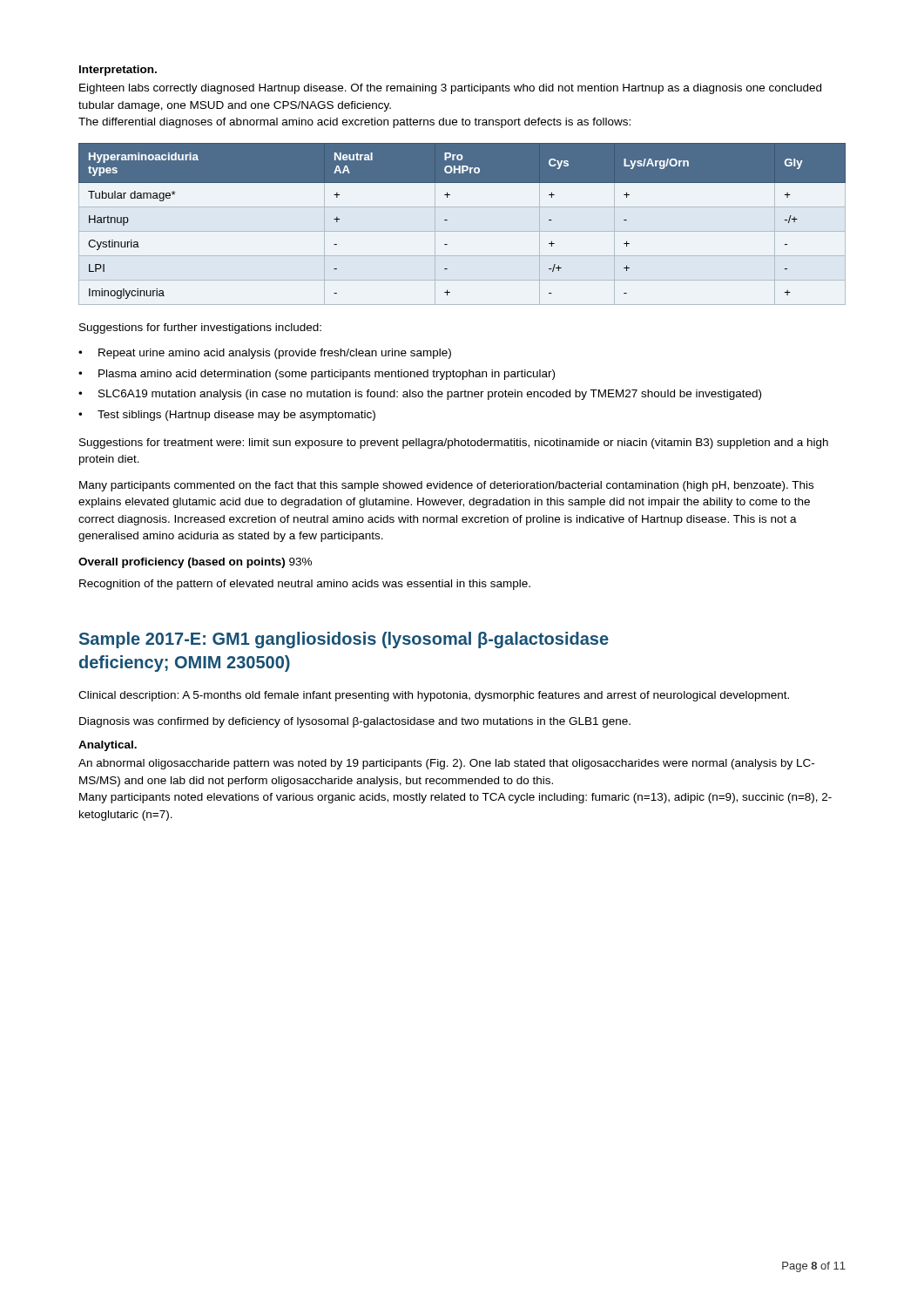Click the passage that begins "• Repeat urine amino acid"
924x1307 pixels.
click(x=265, y=353)
